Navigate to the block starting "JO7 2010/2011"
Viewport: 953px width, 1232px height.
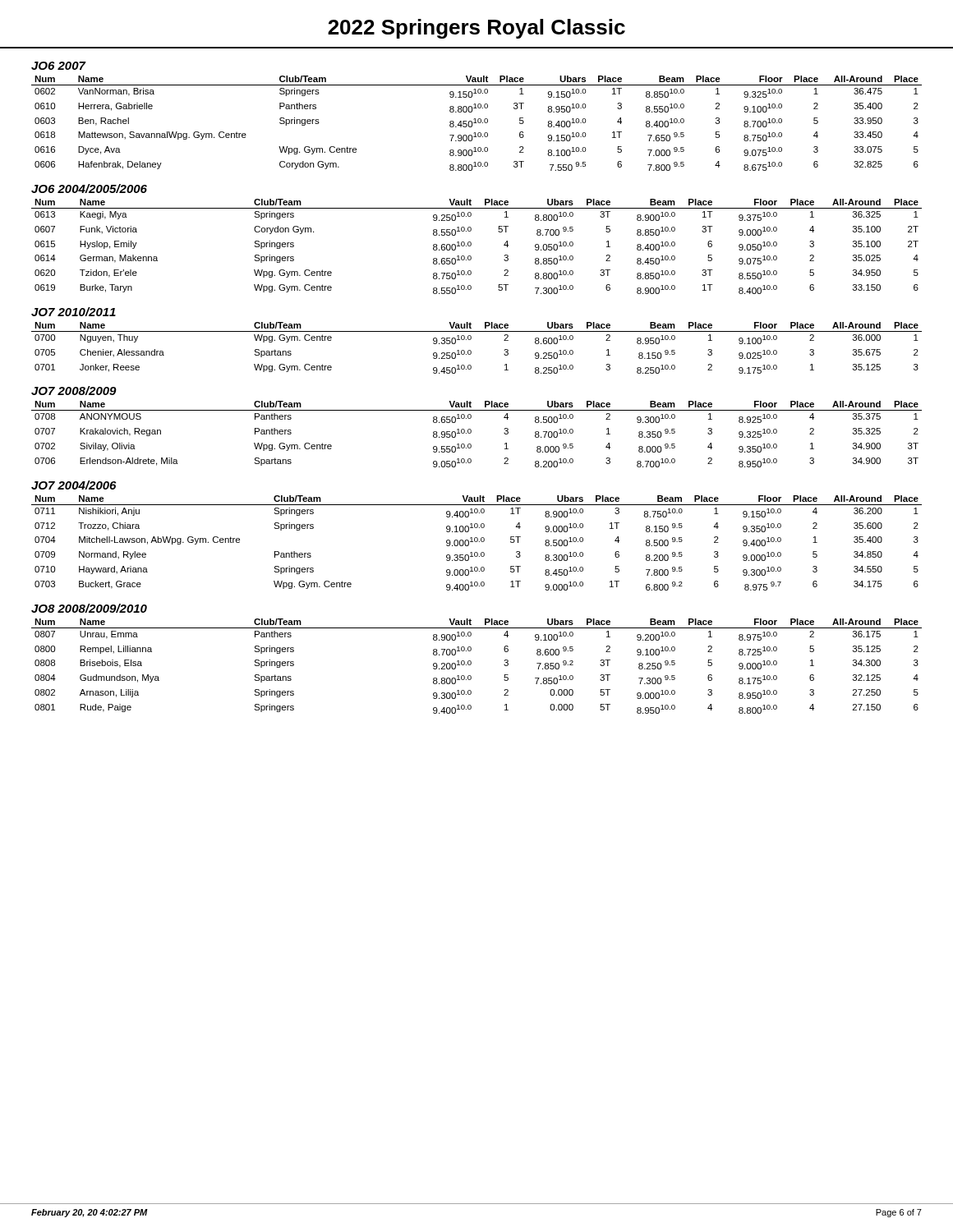click(x=74, y=312)
